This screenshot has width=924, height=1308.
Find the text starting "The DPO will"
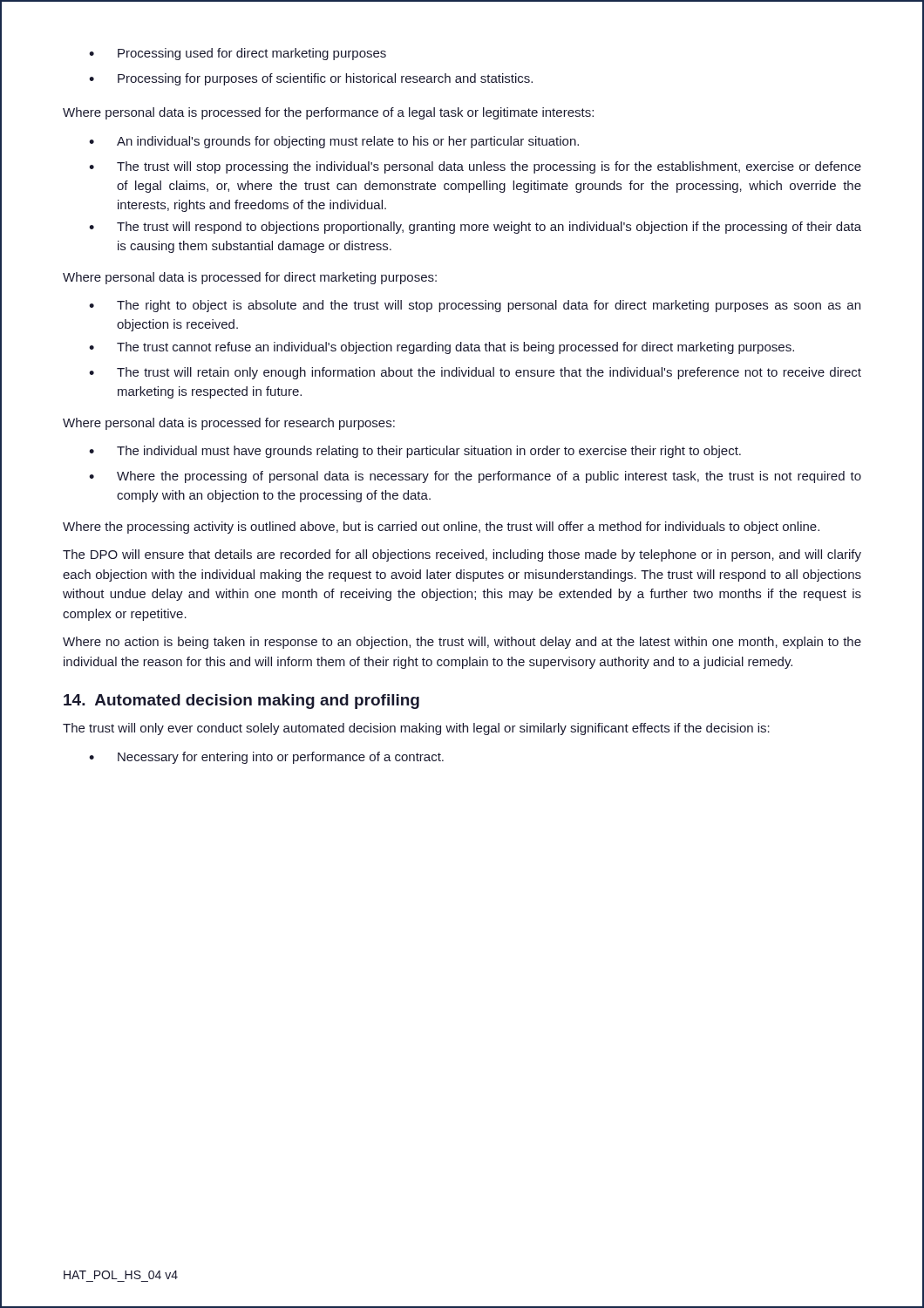tap(462, 584)
